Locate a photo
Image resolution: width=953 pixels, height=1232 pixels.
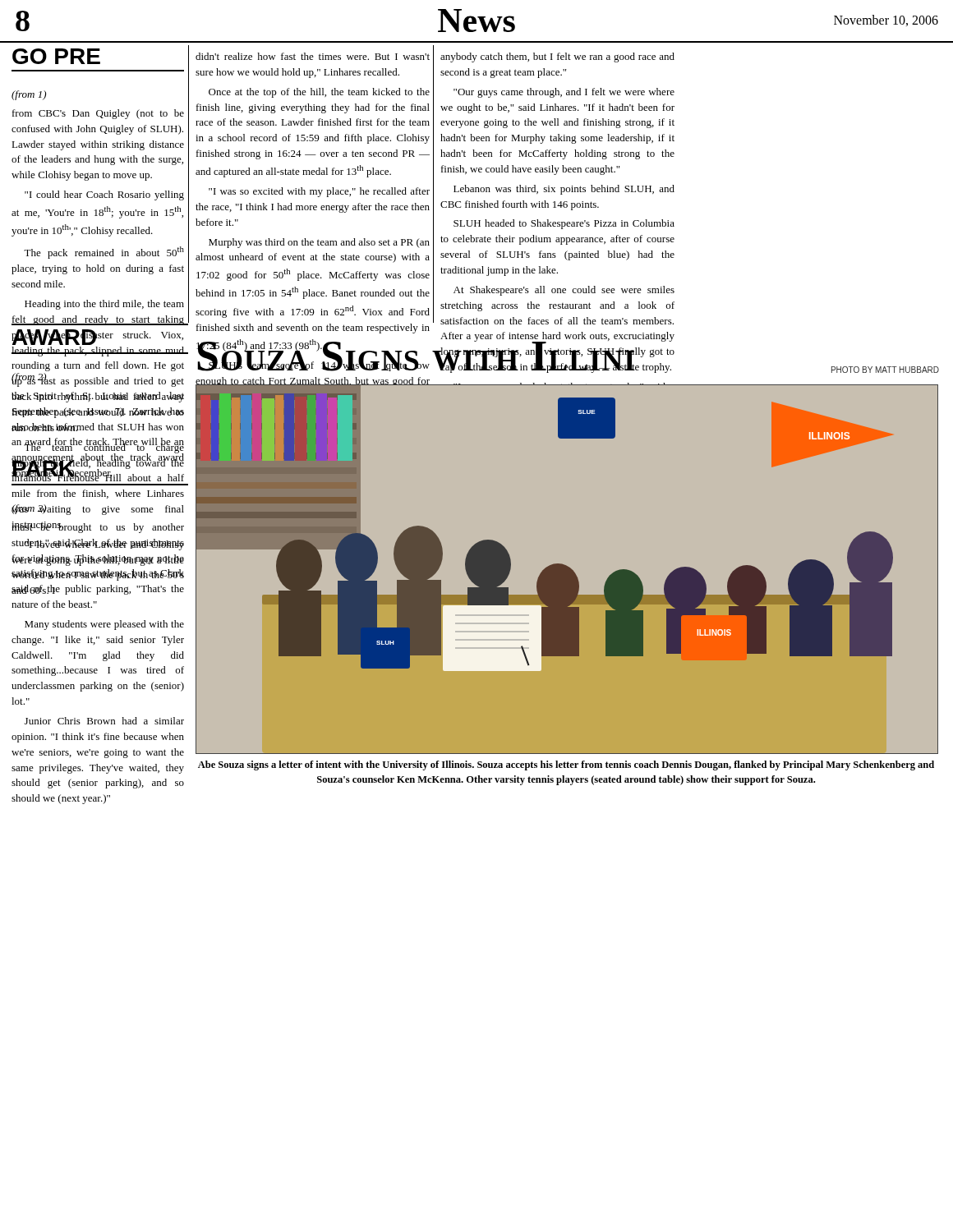[567, 569]
